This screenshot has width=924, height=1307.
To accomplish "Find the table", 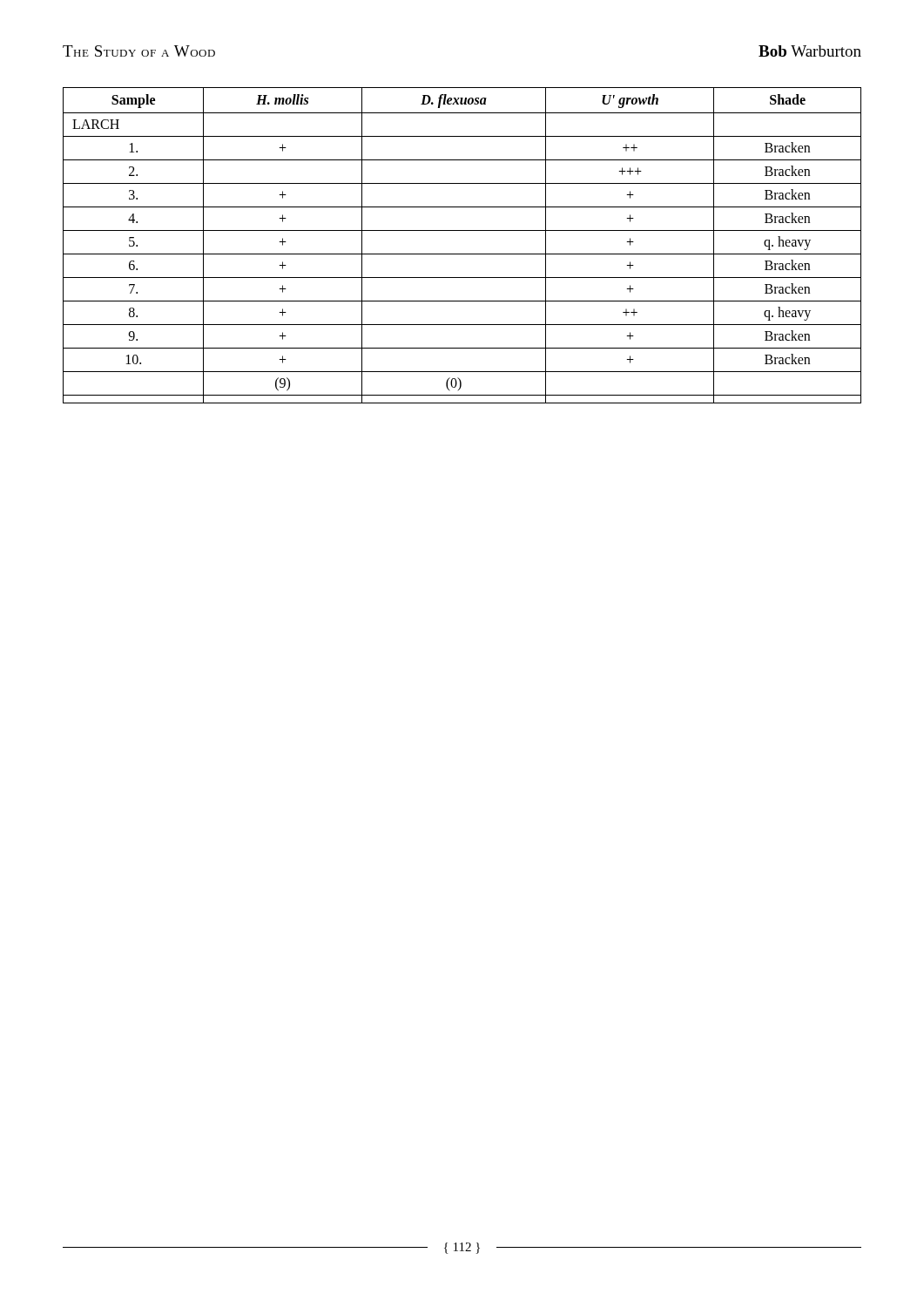I will (462, 245).
